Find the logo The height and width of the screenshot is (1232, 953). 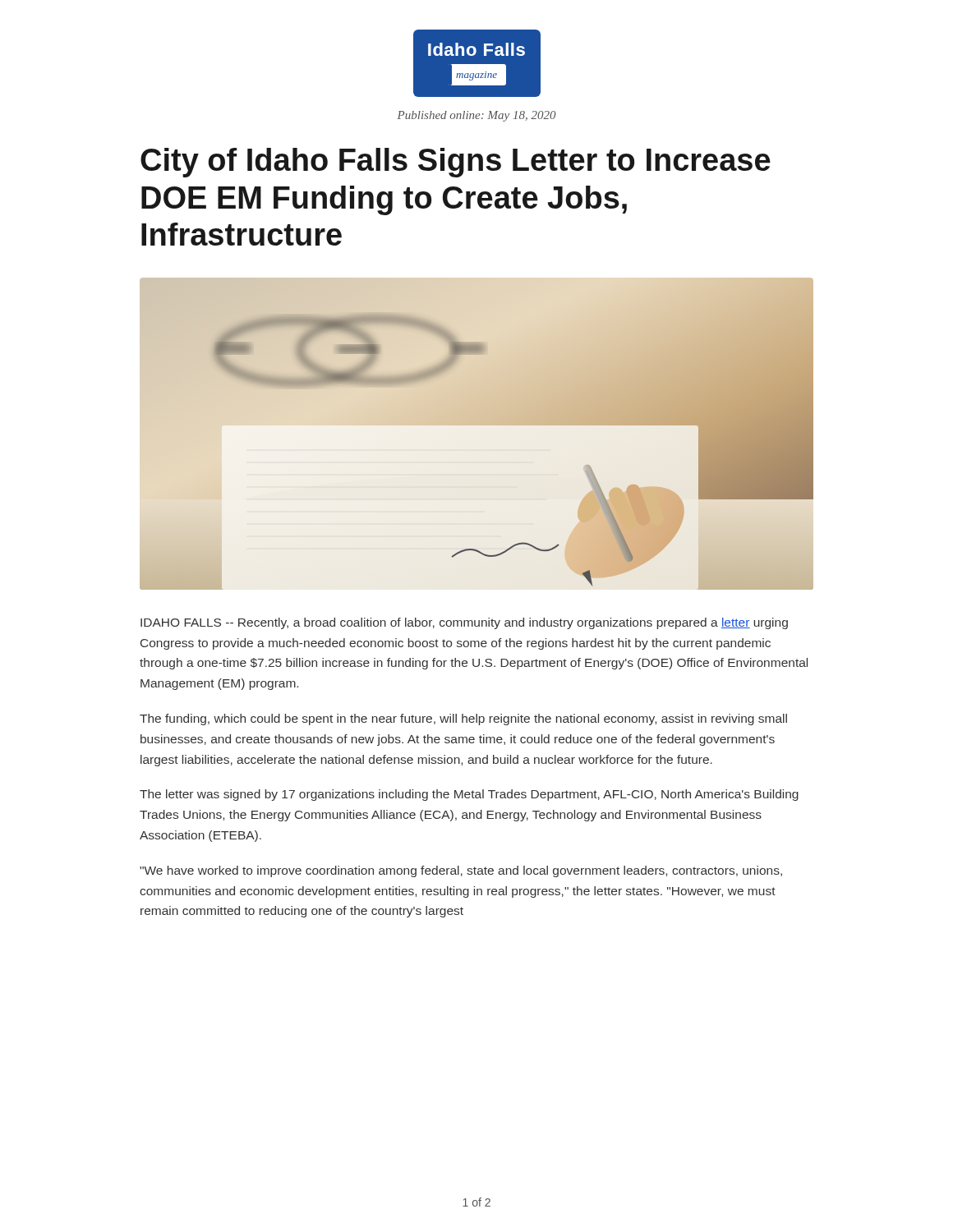click(476, 65)
